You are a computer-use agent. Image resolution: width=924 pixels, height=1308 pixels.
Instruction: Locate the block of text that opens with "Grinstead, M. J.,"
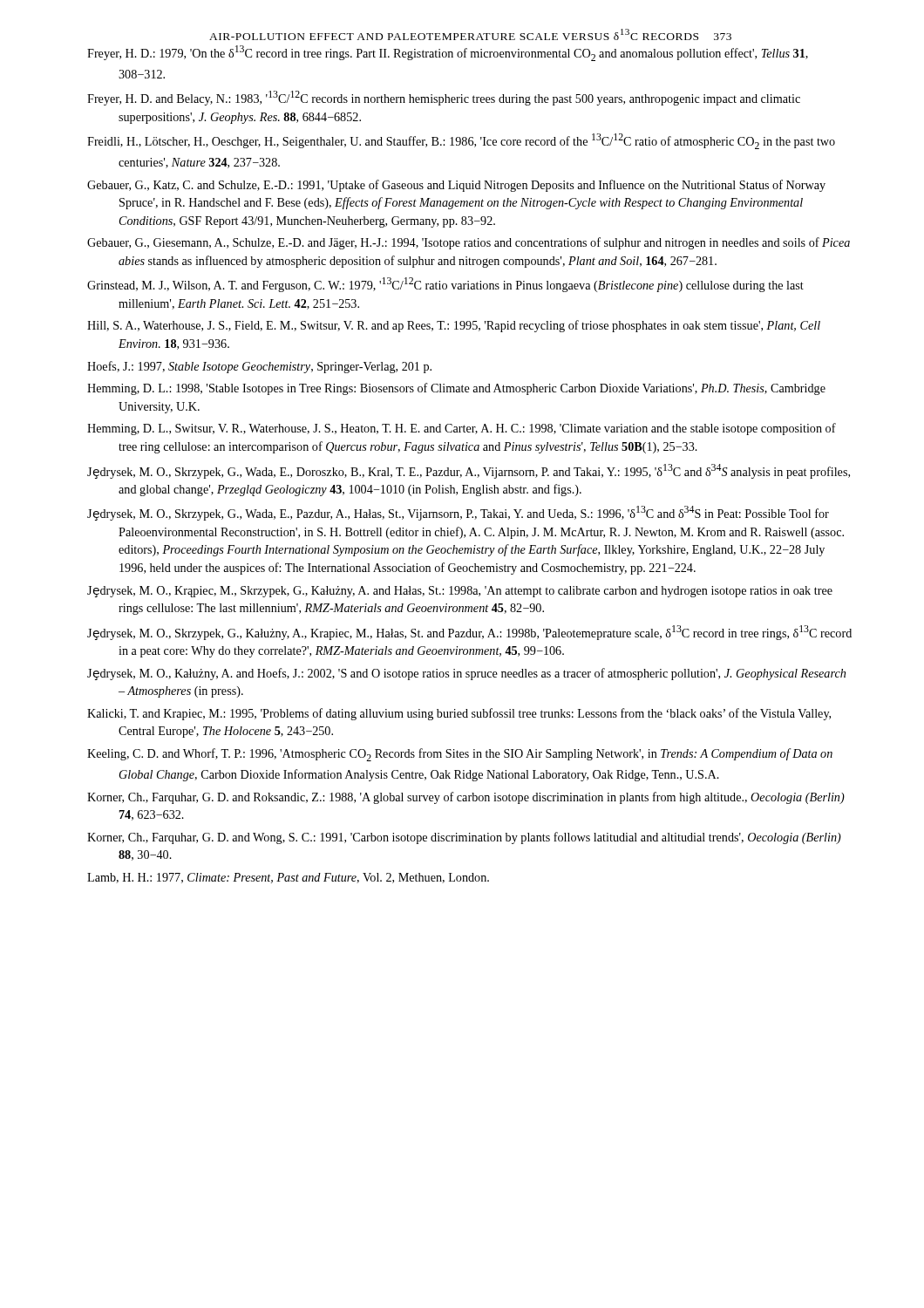pyautogui.click(x=445, y=293)
